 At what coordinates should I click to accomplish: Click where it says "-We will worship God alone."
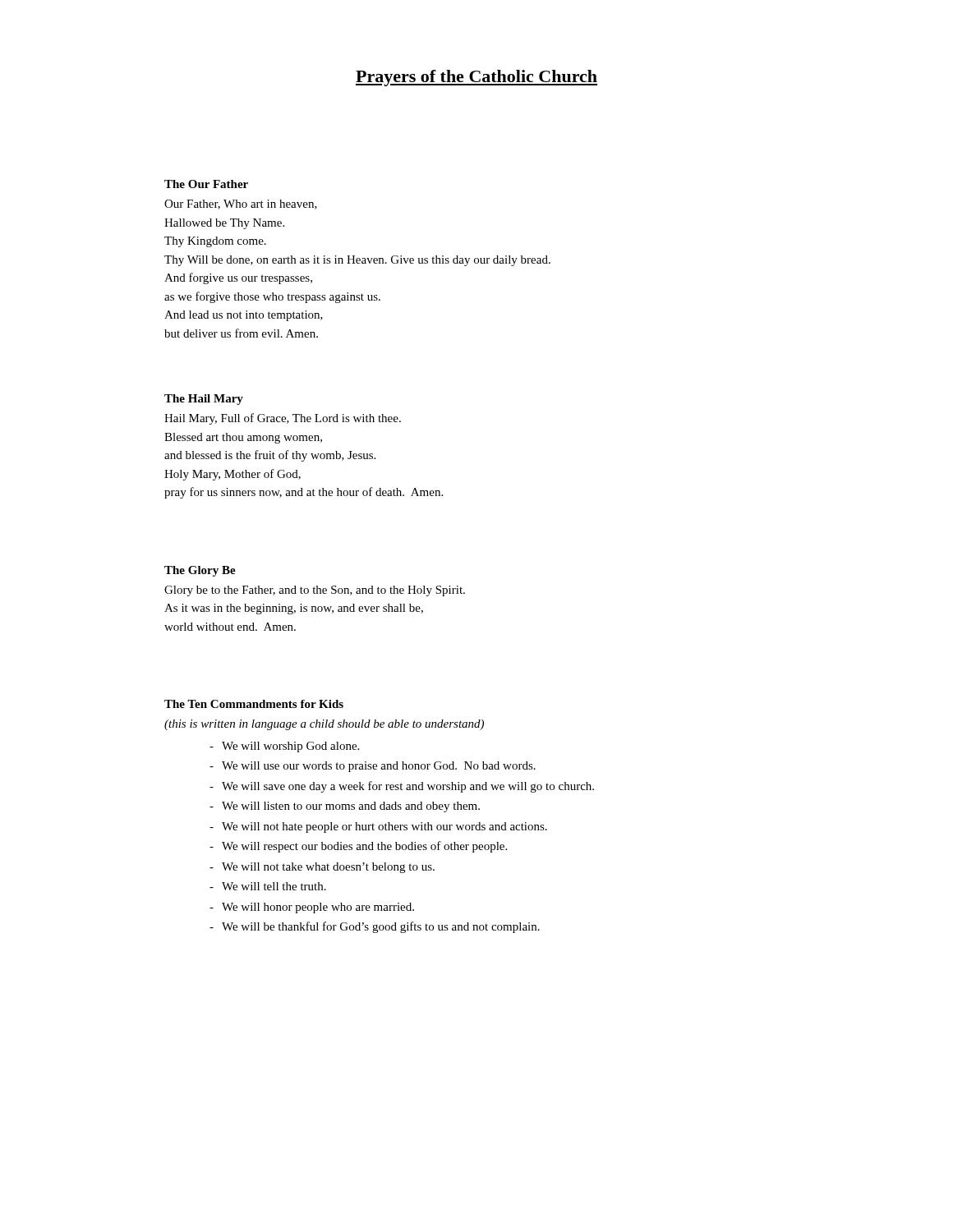coord(262,746)
